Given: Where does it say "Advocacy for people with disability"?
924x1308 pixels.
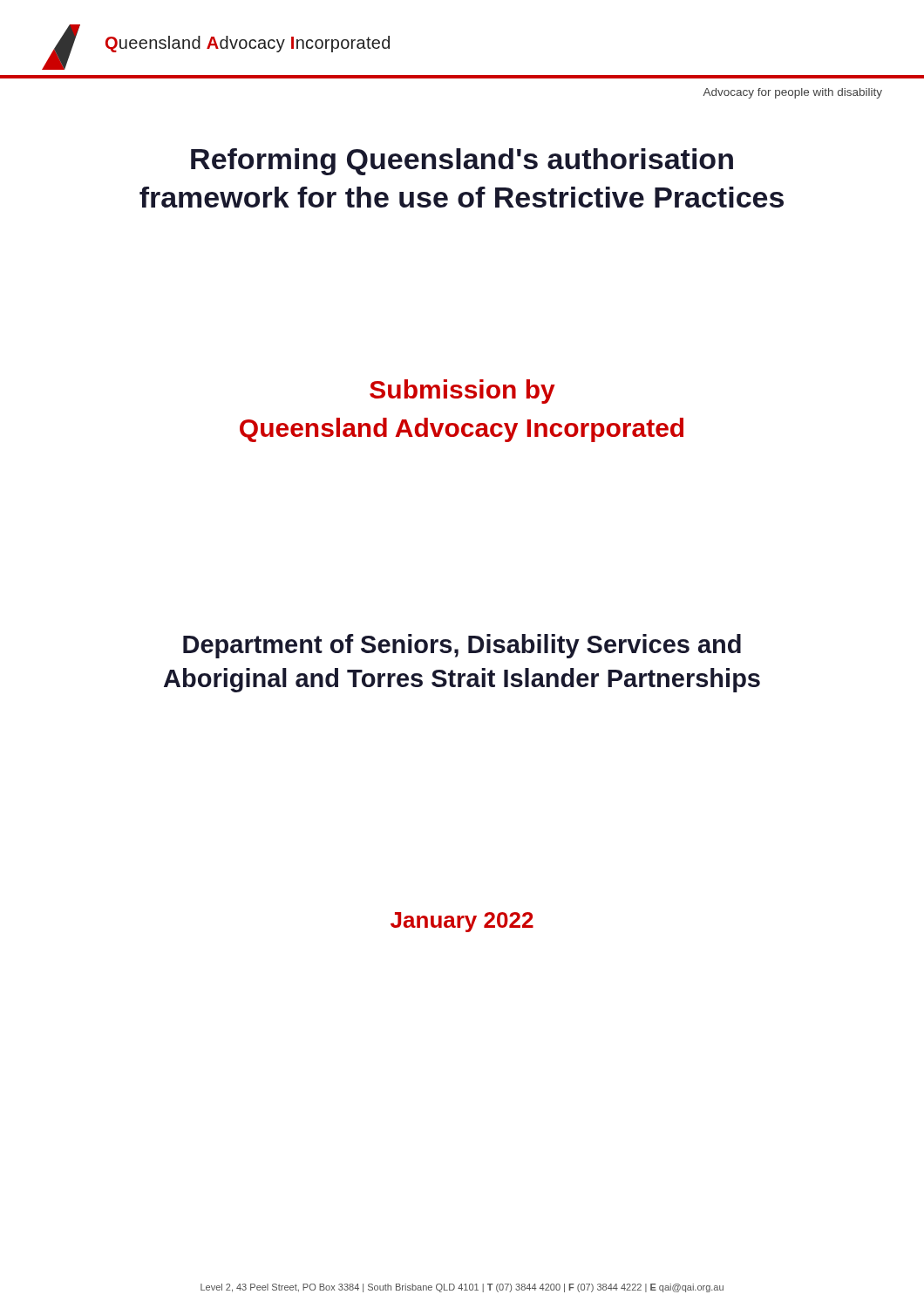Looking at the screenshot, I should (x=793, y=92).
